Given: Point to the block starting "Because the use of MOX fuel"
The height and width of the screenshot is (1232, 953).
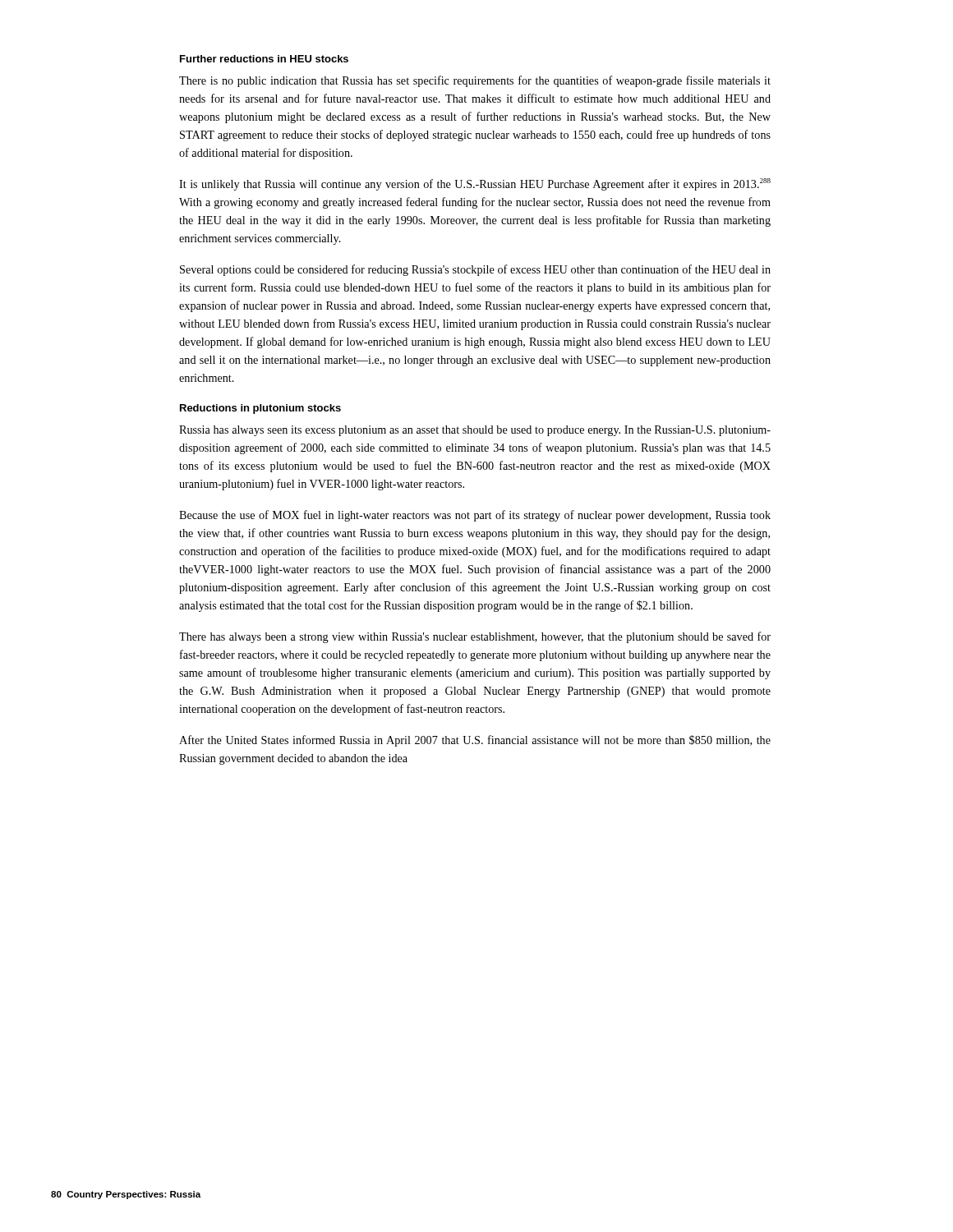Looking at the screenshot, I should tap(475, 560).
